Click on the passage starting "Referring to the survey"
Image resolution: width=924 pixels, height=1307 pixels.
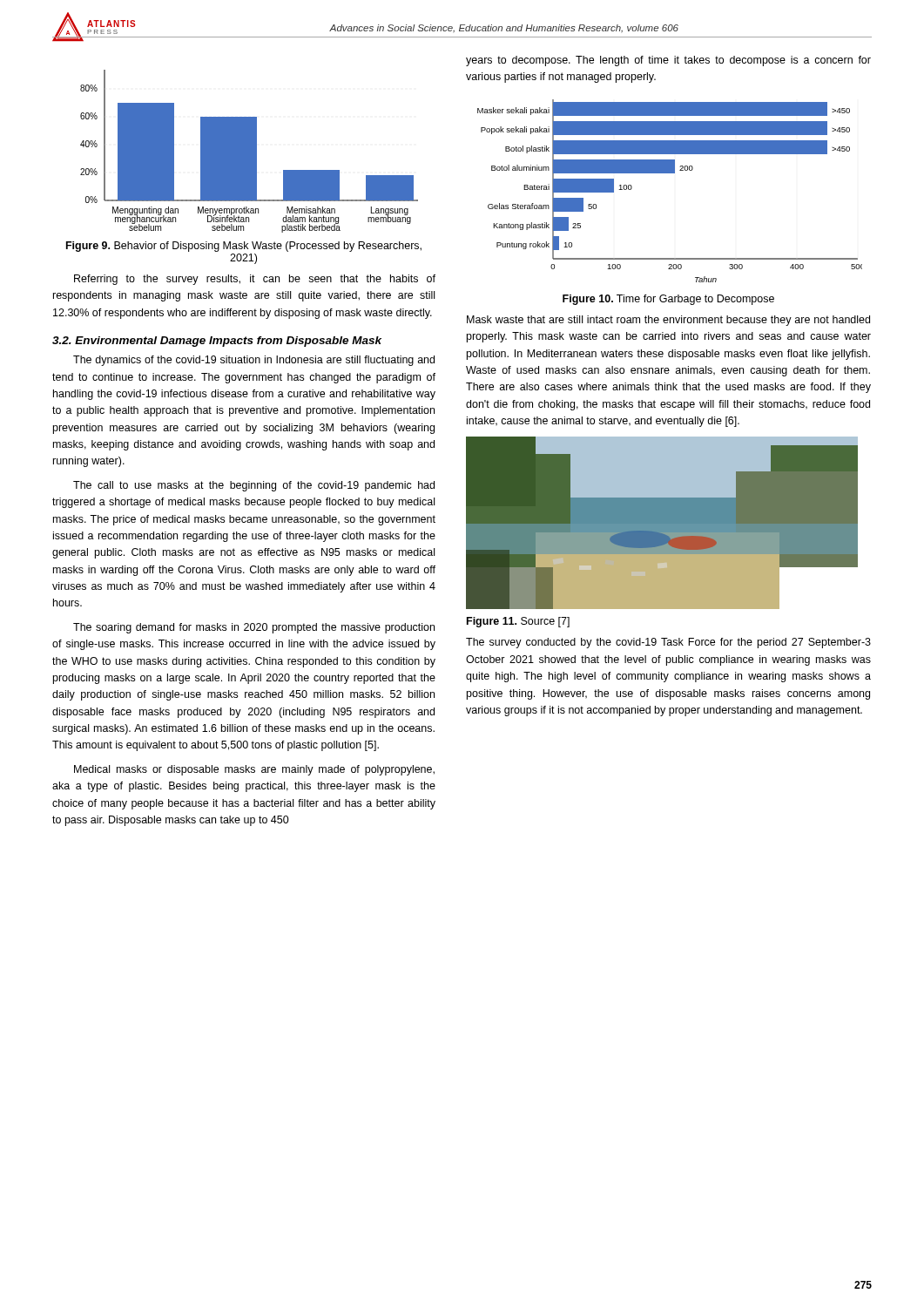(244, 296)
